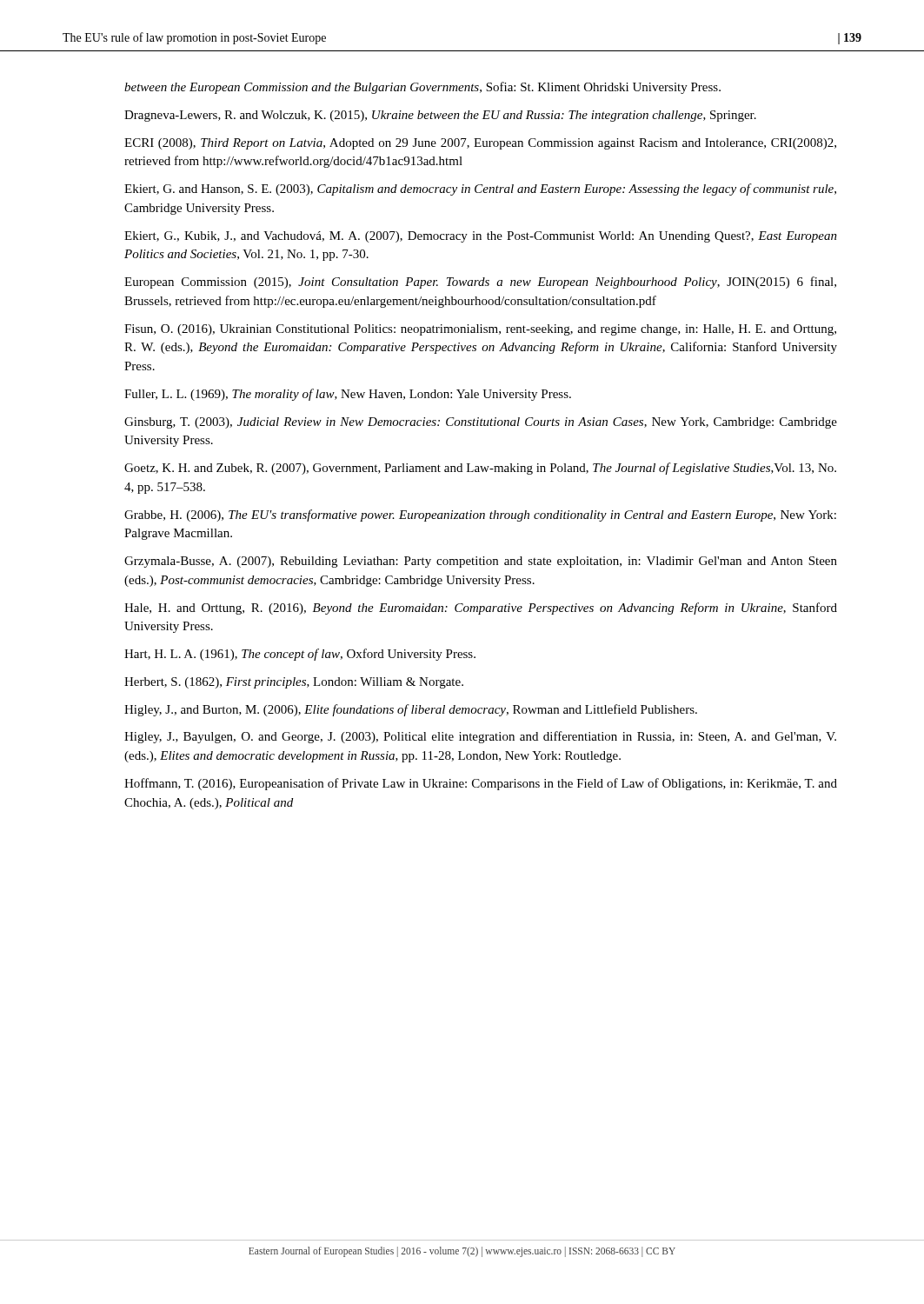Point to the block beginning "Dragneva-Lewers, R. and Wolczuk, K."
924x1304 pixels.
pyautogui.click(x=462, y=115)
